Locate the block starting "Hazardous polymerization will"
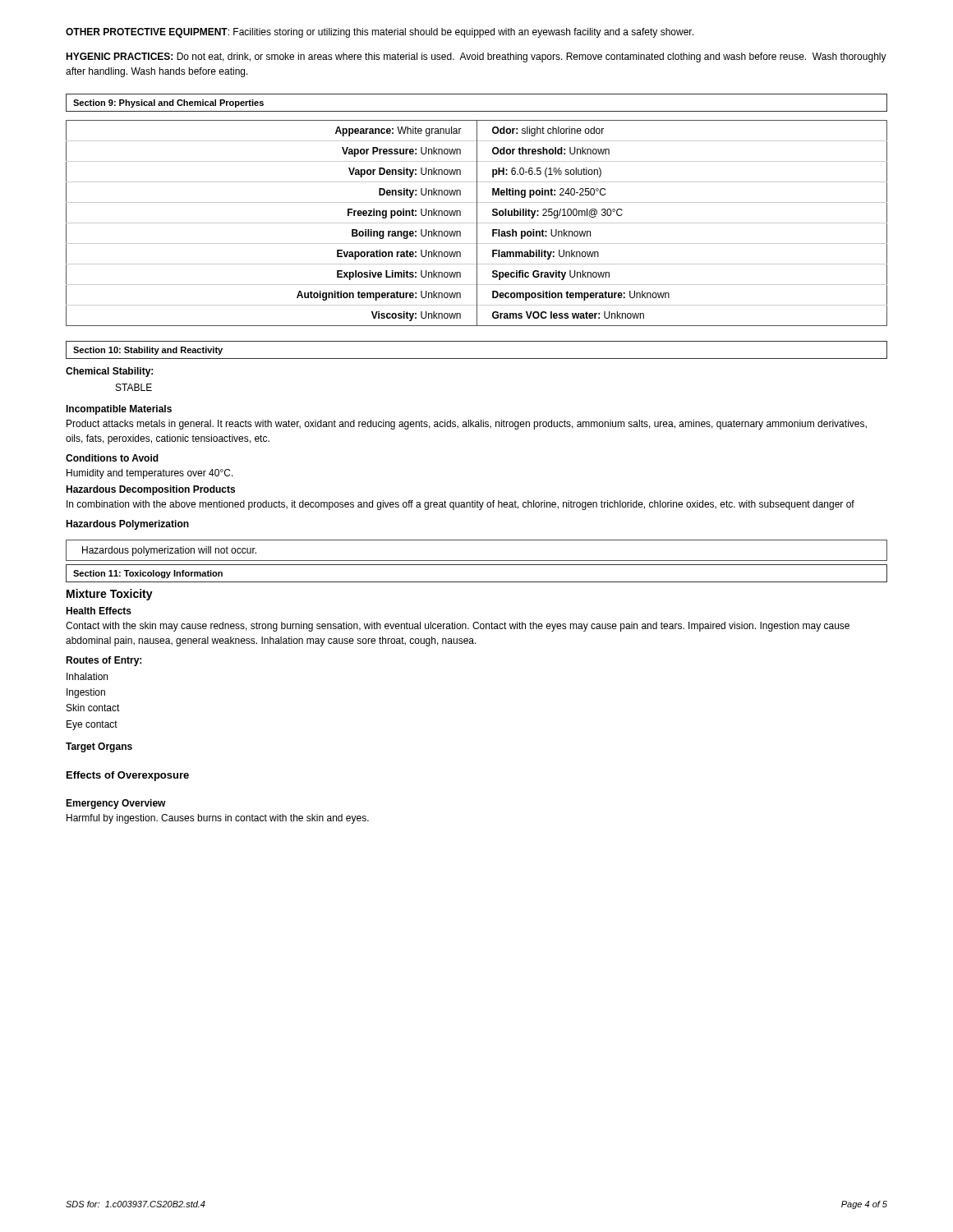953x1232 pixels. coord(169,550)
